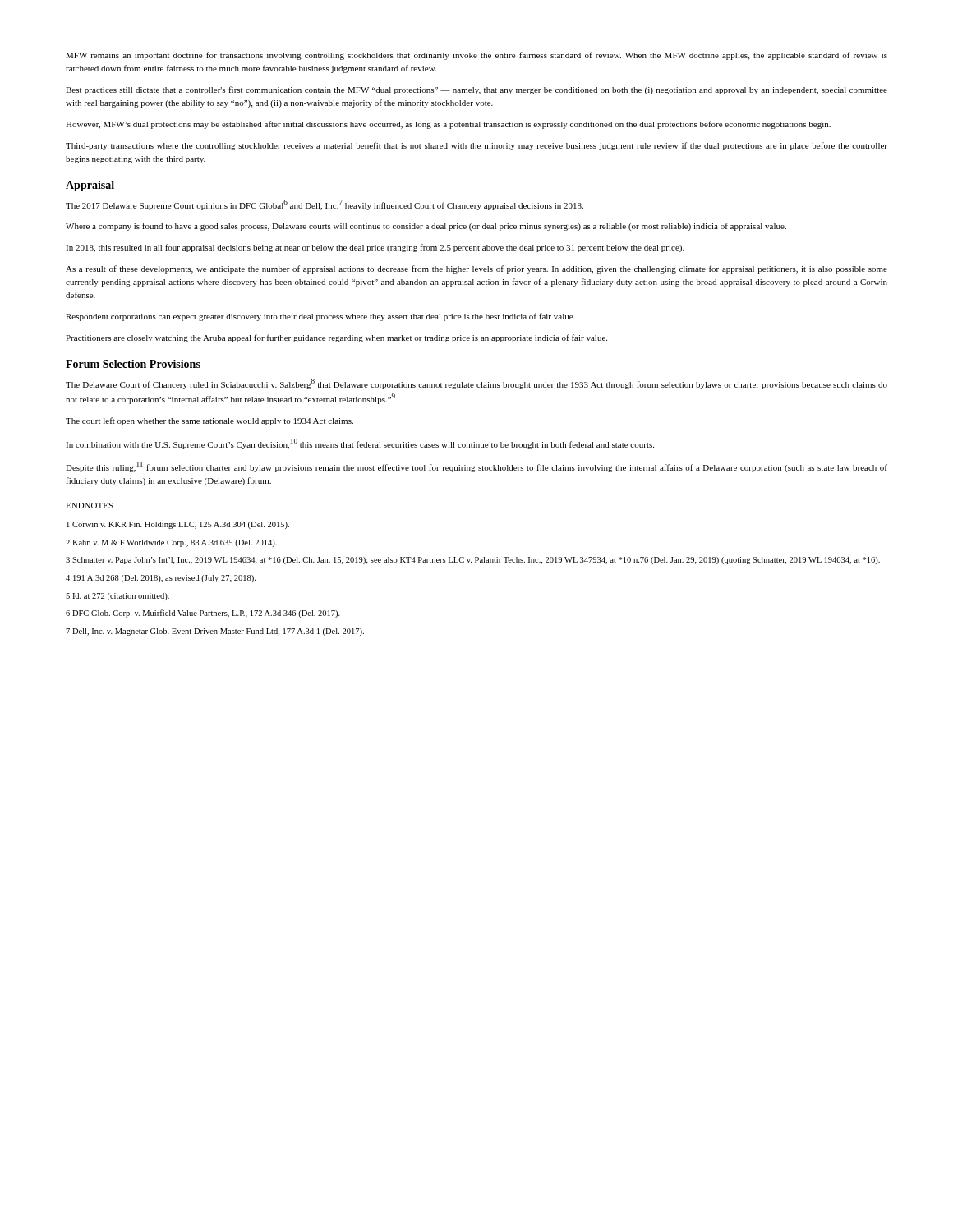
Task: Find the footnote containing "6 DFC Glob. Corp. v. Muirfield Value Partners,"
Action: [203, 614]
